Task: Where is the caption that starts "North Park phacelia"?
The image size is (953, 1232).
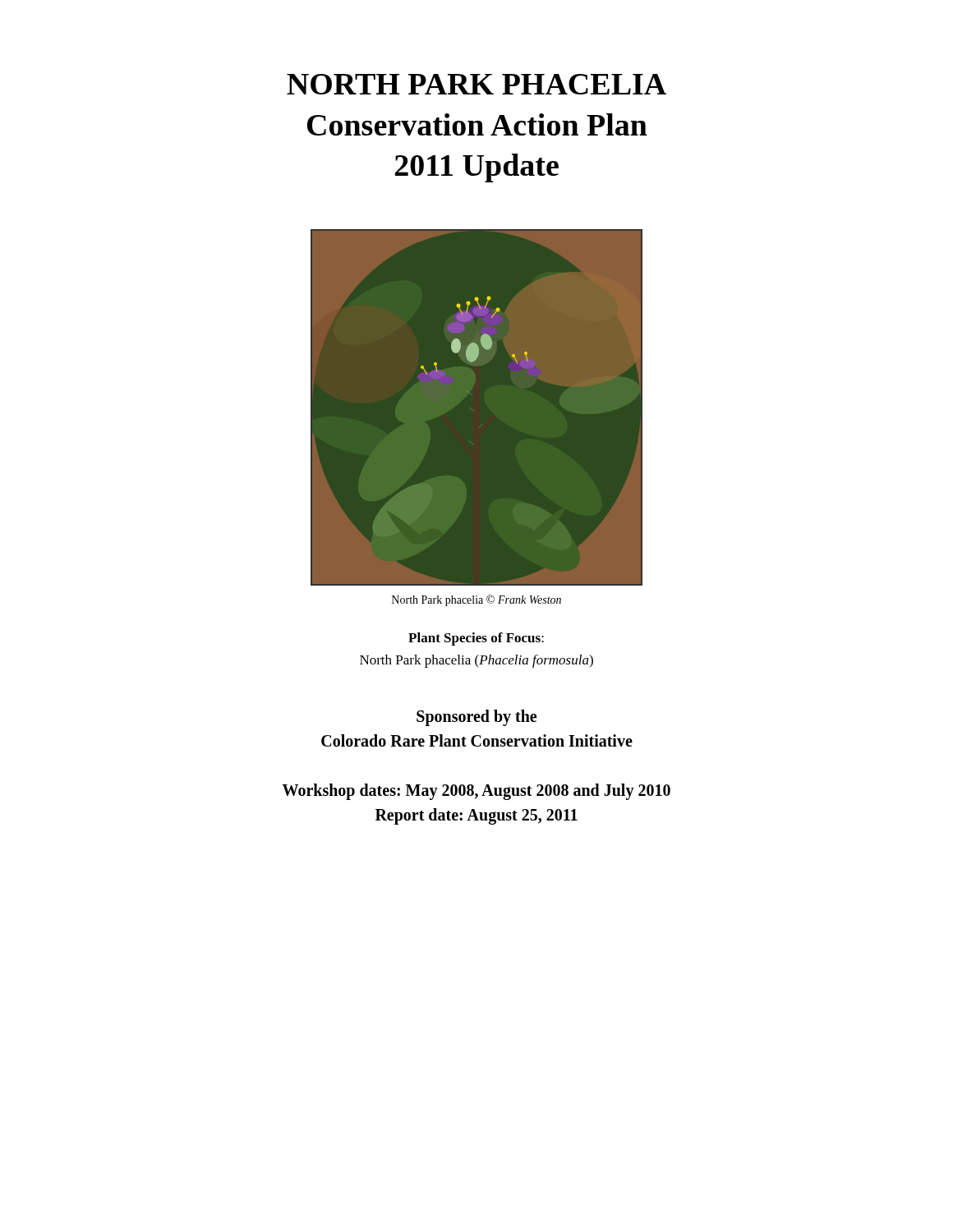Action: click(x=476, y=600)
